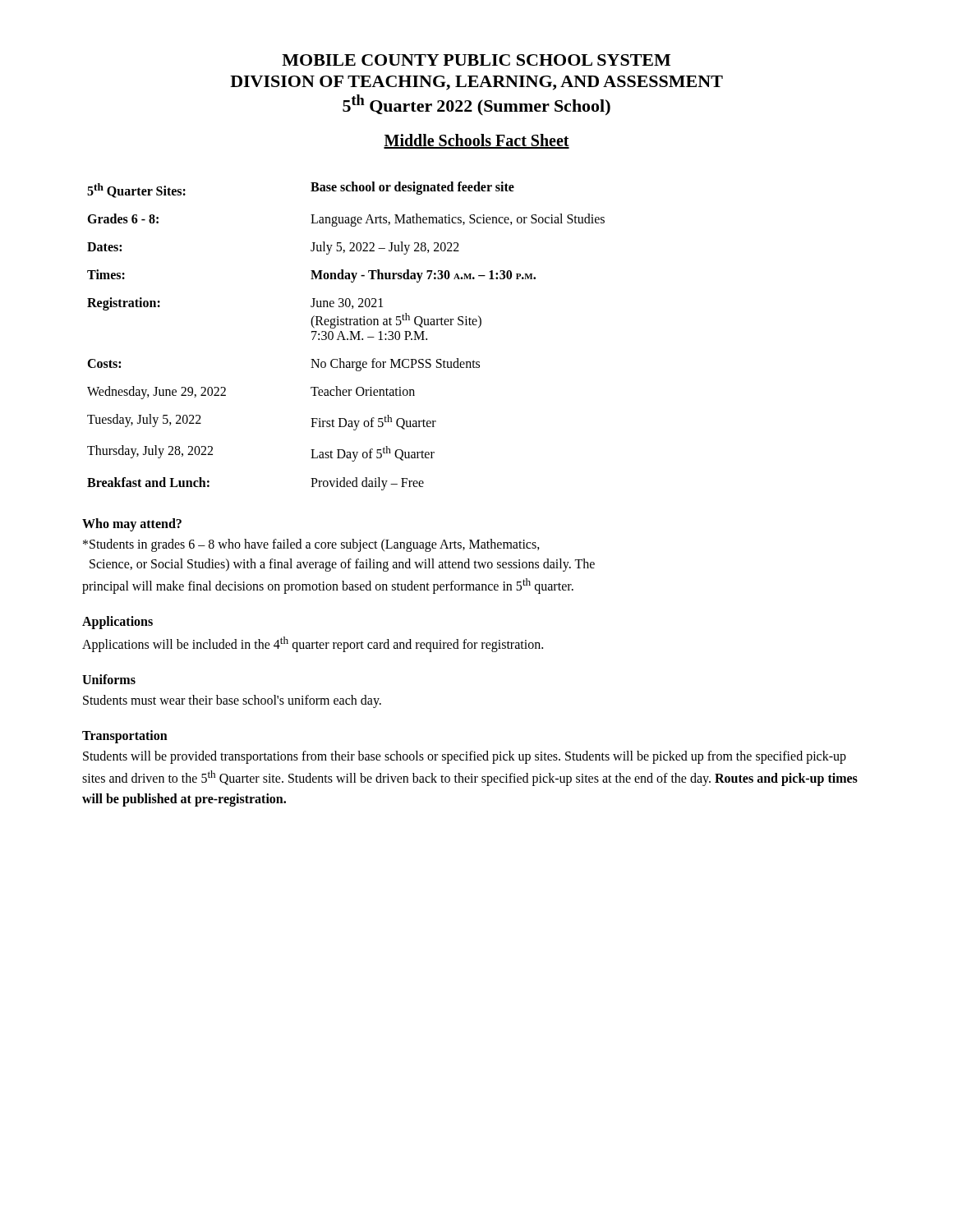Select the text block with the text "Students in grades 6 –"
The width and height of the screenshot is (953, 1232).
[x=339, y=565]
